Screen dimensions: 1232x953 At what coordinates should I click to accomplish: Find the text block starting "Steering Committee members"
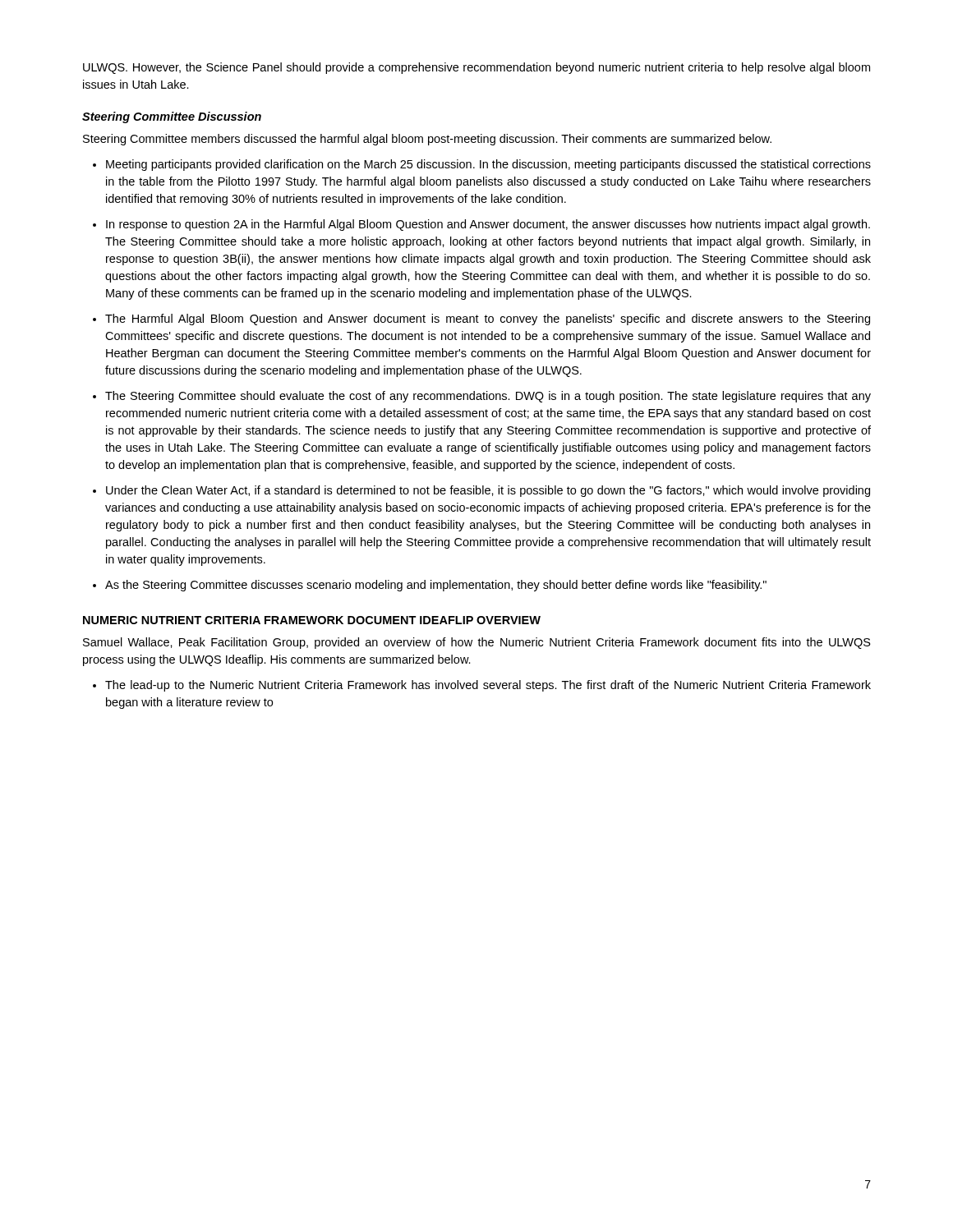476,139
